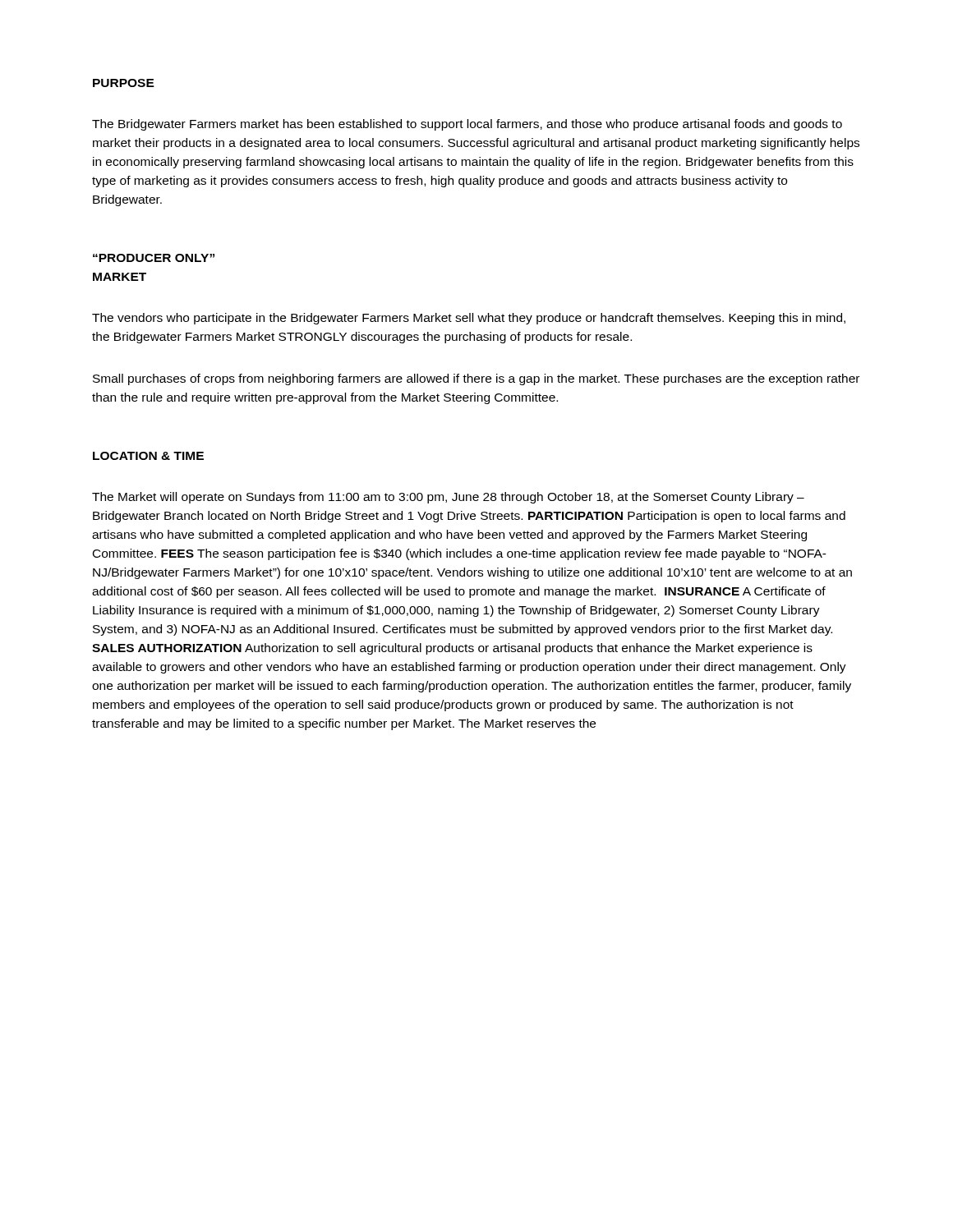Find the block on this page that starts "The Market will operate on Sundays"

click(x=472, y=610)
